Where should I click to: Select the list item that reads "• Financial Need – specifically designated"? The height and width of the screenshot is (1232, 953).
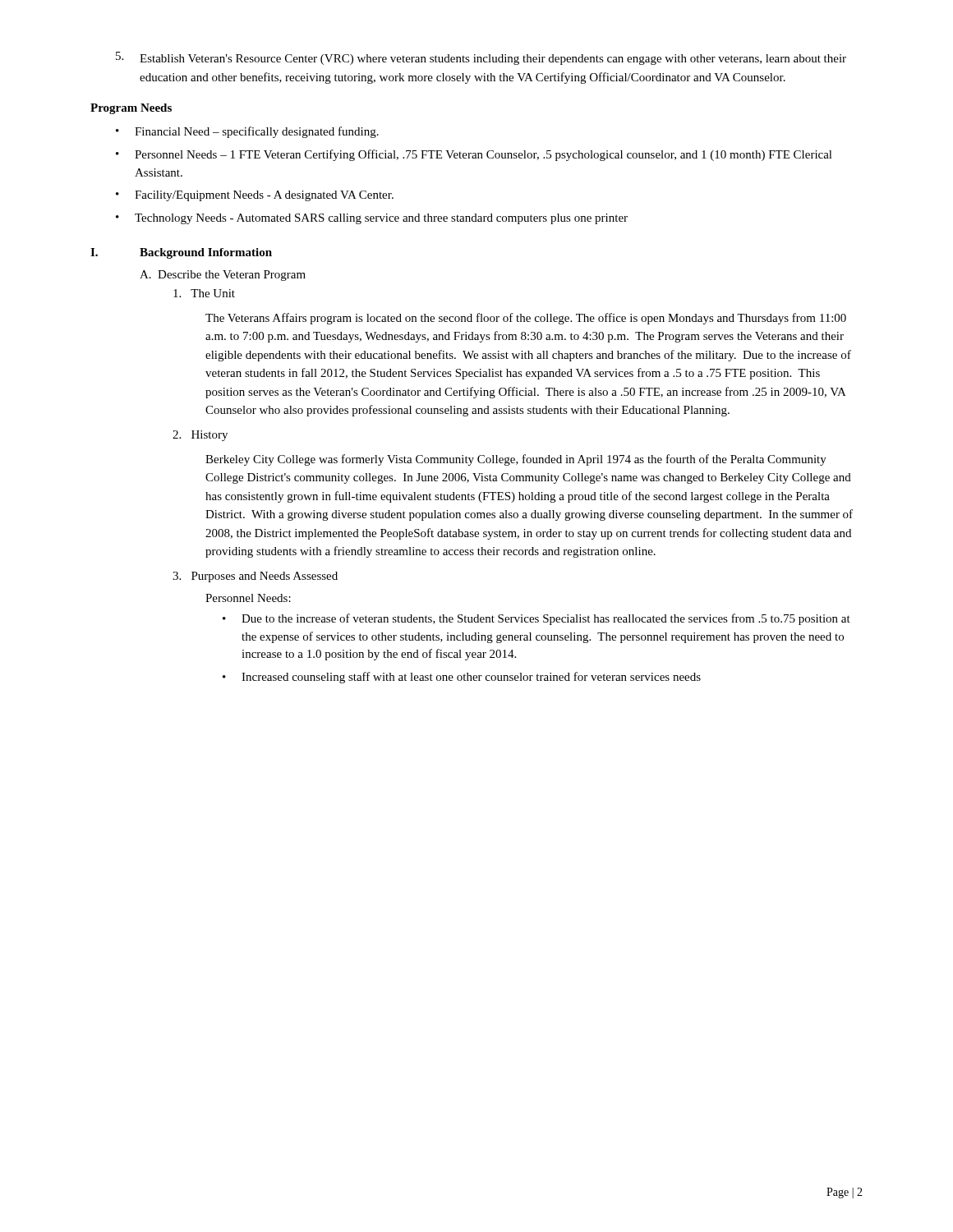click(x=247, y=132)
